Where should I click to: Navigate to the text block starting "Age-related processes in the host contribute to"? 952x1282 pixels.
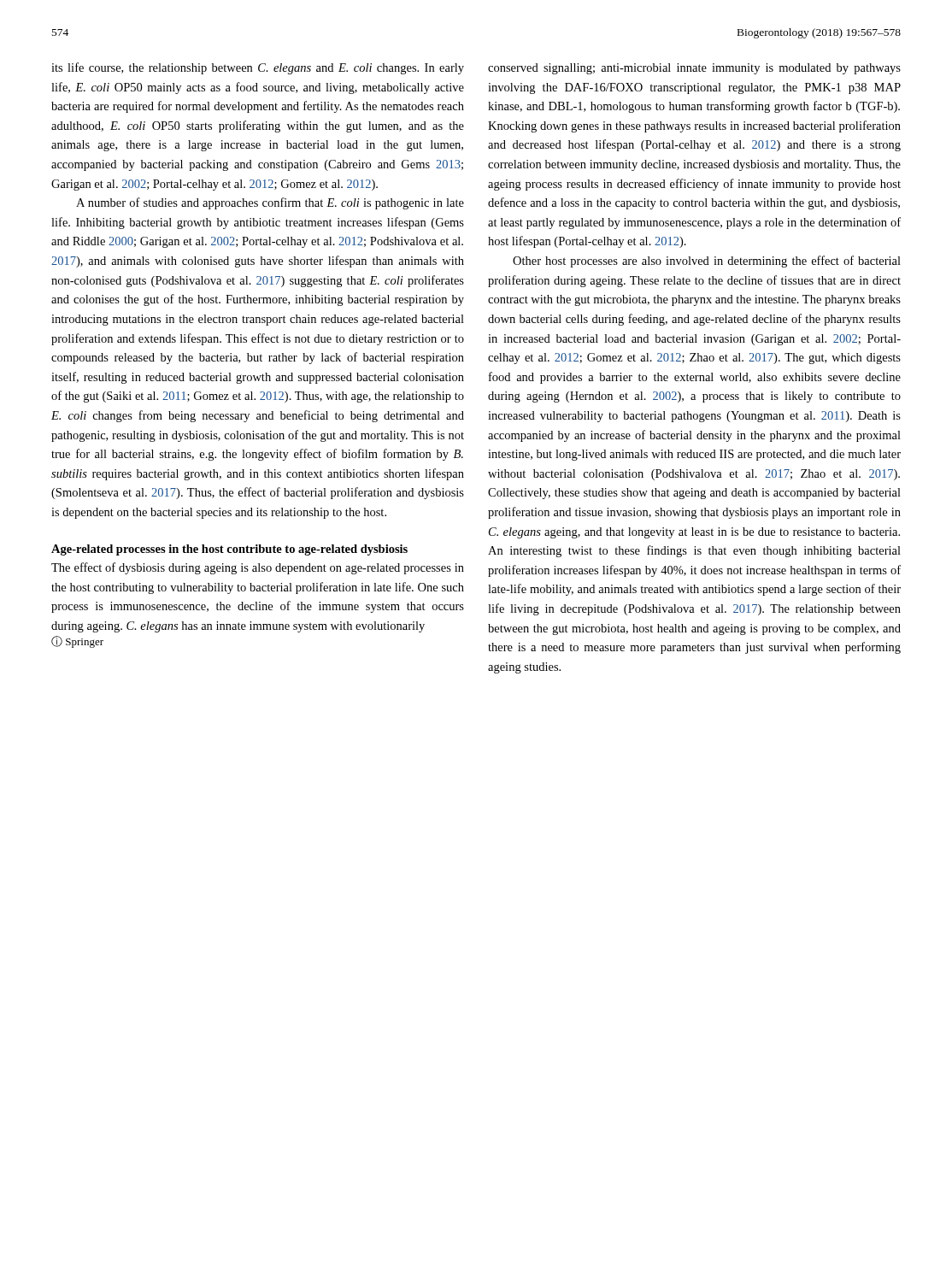[258, 549]
